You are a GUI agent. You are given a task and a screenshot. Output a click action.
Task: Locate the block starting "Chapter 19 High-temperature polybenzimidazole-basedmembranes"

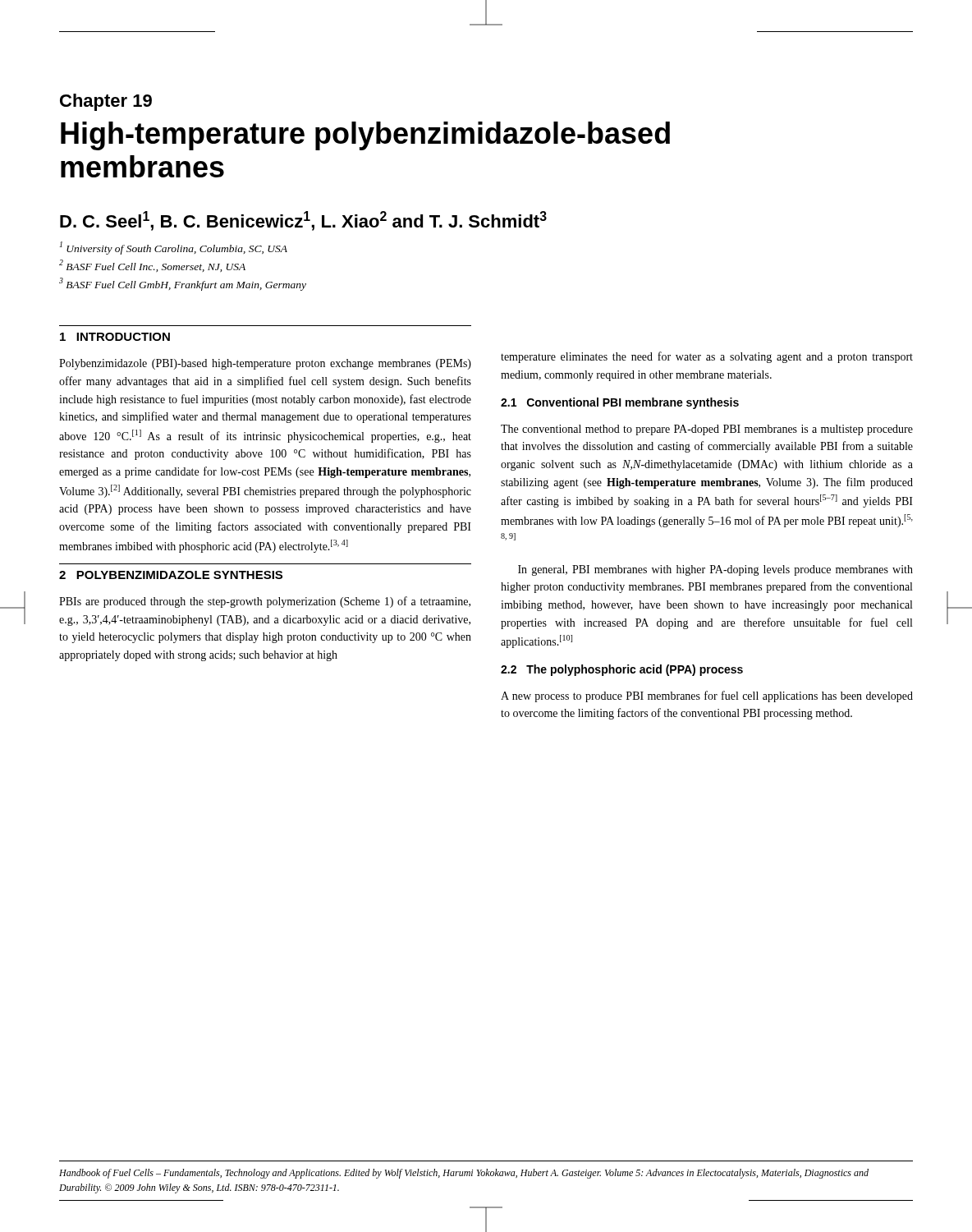(x=486, y=137)
